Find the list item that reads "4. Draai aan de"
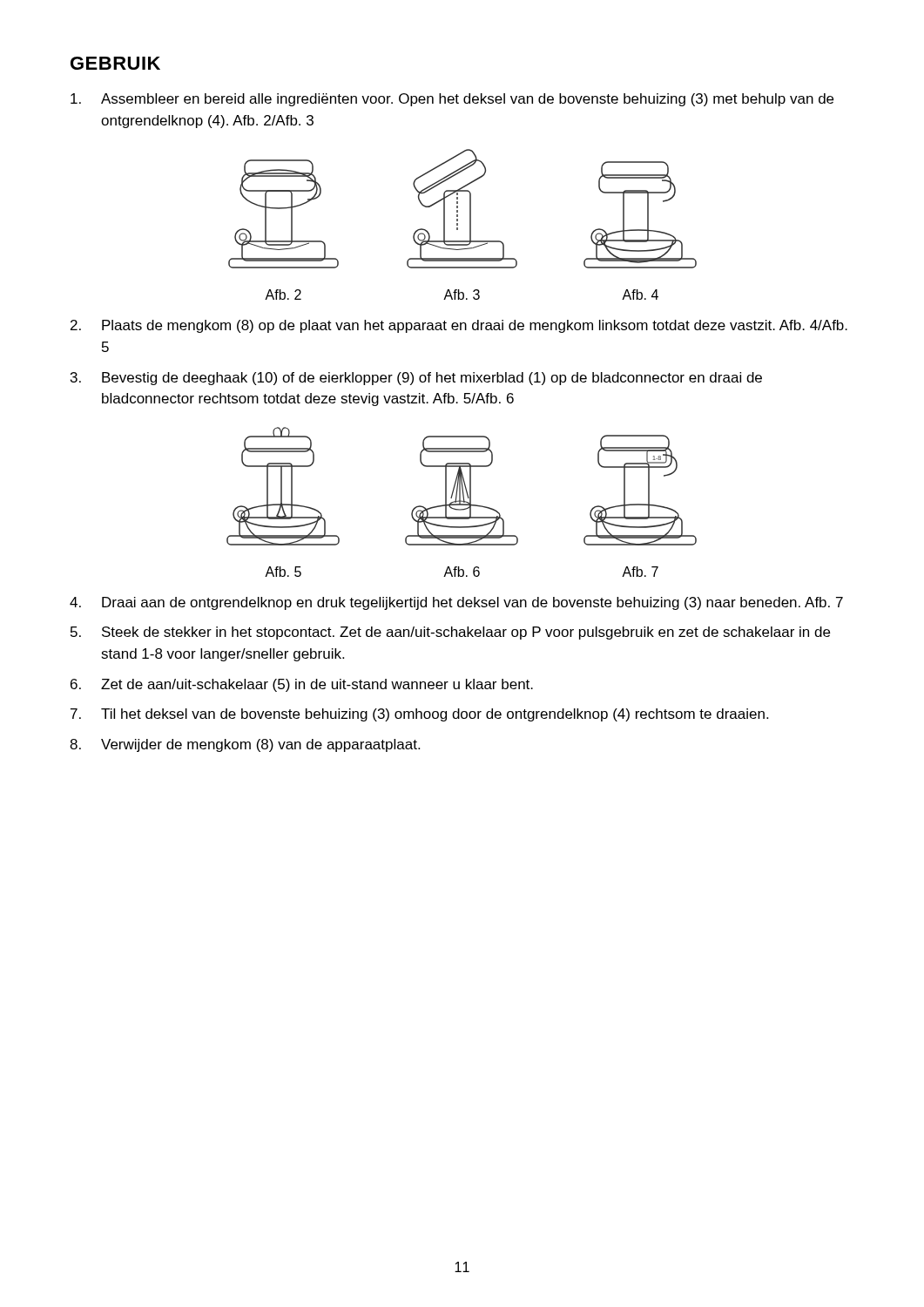This screenshot has height=1307, width=924. click(462, 603)
